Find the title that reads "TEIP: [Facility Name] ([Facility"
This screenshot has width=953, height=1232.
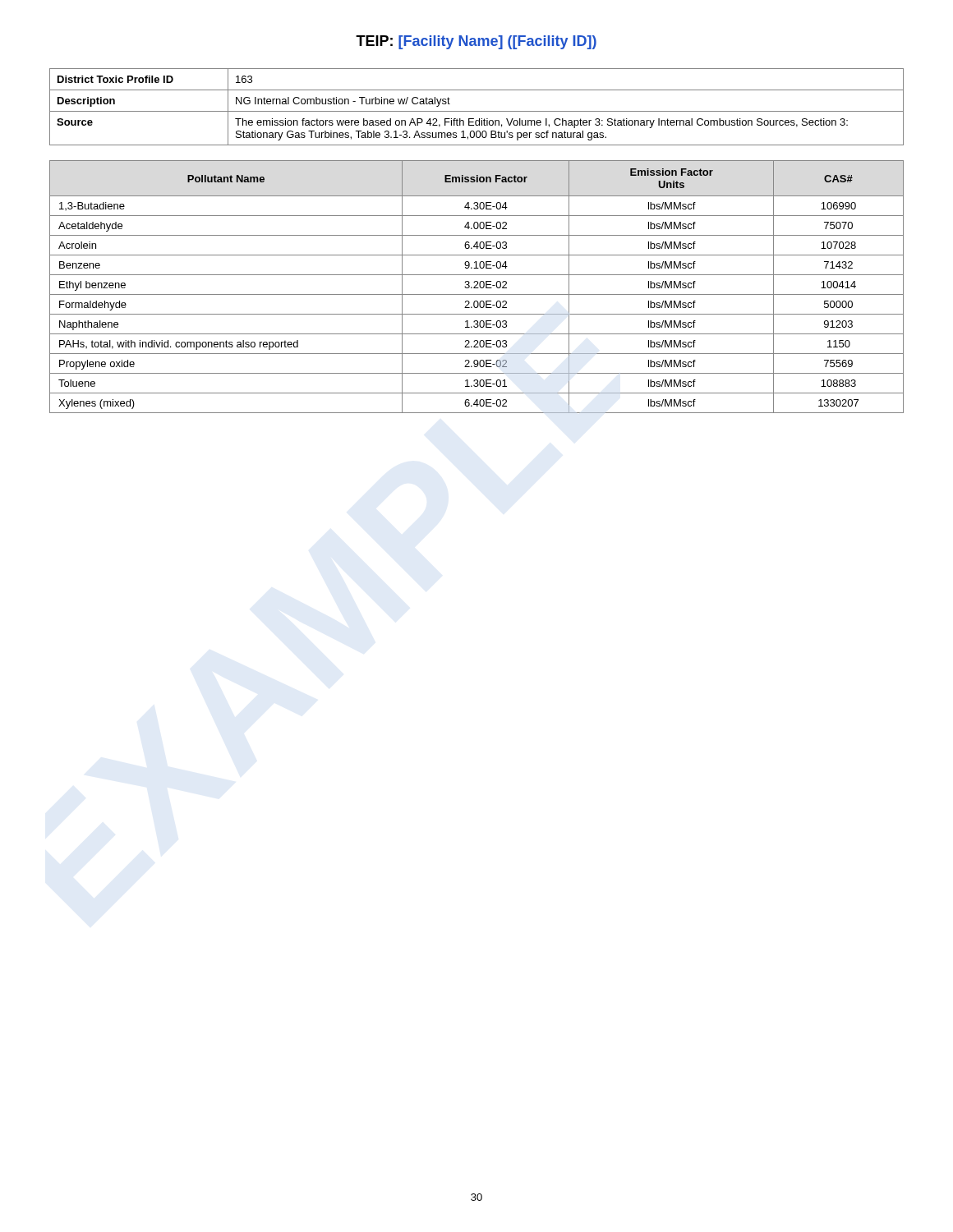tap(476, 41)
